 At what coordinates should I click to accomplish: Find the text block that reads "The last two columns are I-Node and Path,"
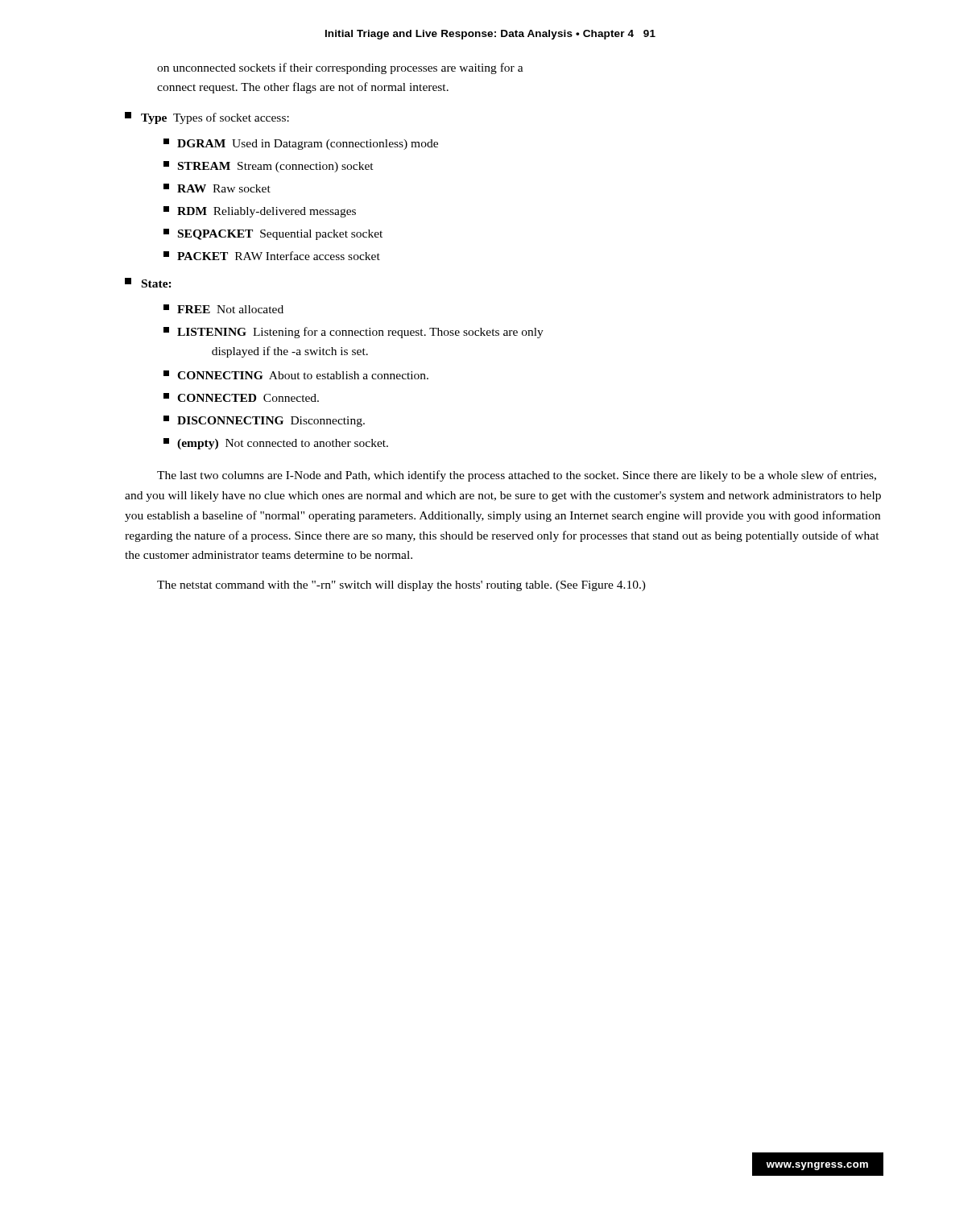pyautogui.click(x=503, y=515)
